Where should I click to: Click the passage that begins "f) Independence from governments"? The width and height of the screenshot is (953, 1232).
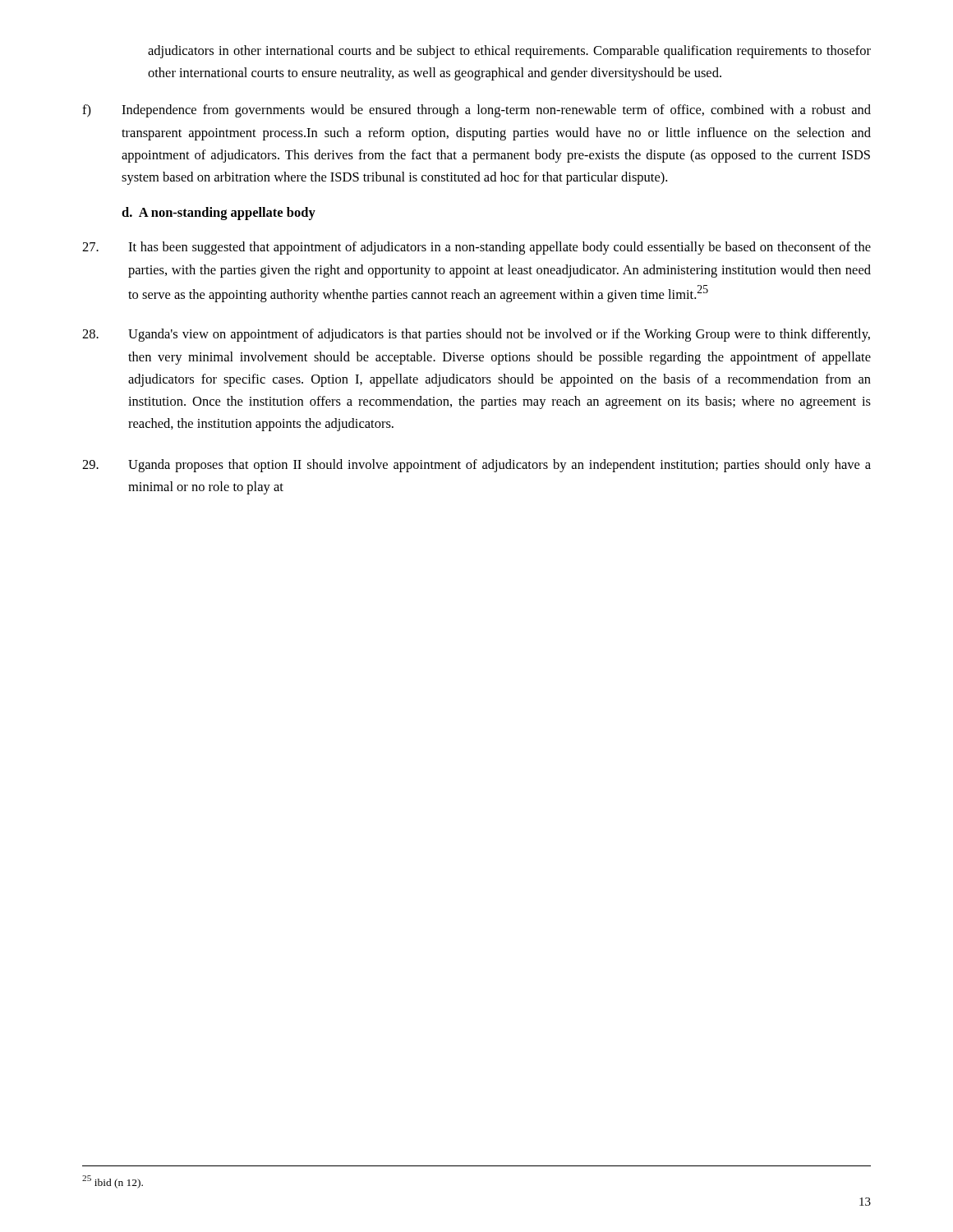click(x=476, y=144)
